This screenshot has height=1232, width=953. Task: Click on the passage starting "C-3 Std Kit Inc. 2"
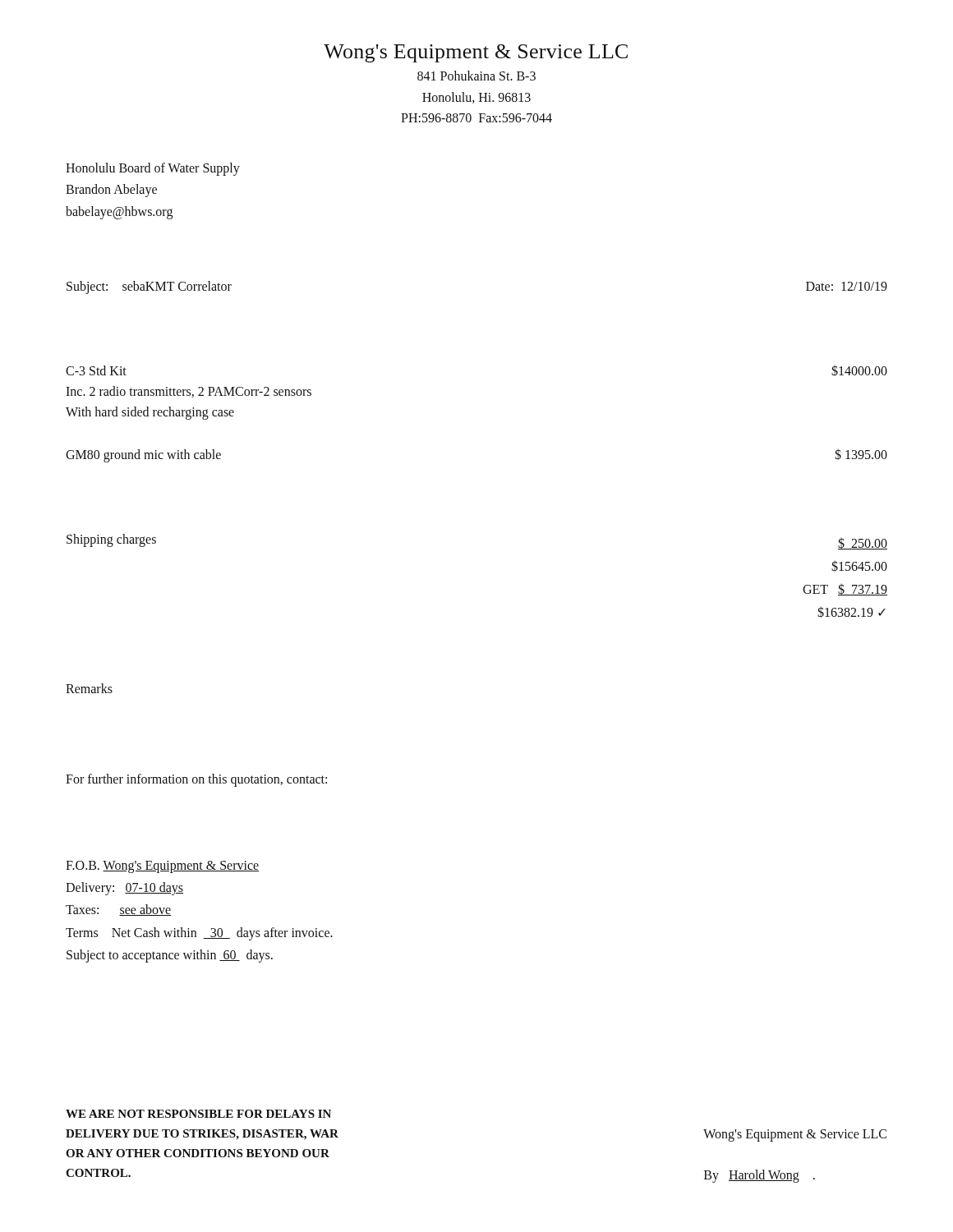coord(92,370)
